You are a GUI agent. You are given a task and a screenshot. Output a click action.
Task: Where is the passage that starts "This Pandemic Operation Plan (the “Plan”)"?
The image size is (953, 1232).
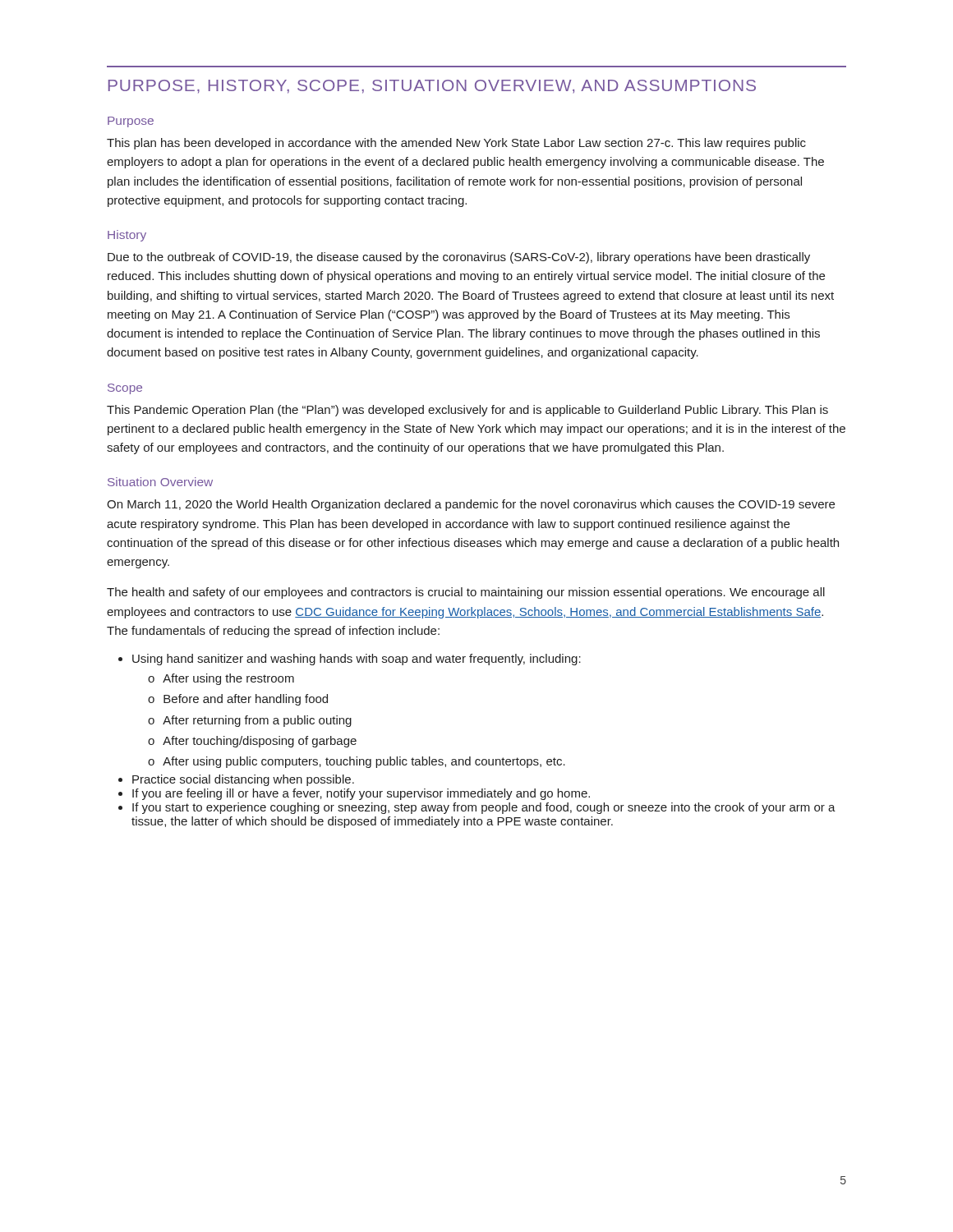pyautogui.click(x=476, y=428)
